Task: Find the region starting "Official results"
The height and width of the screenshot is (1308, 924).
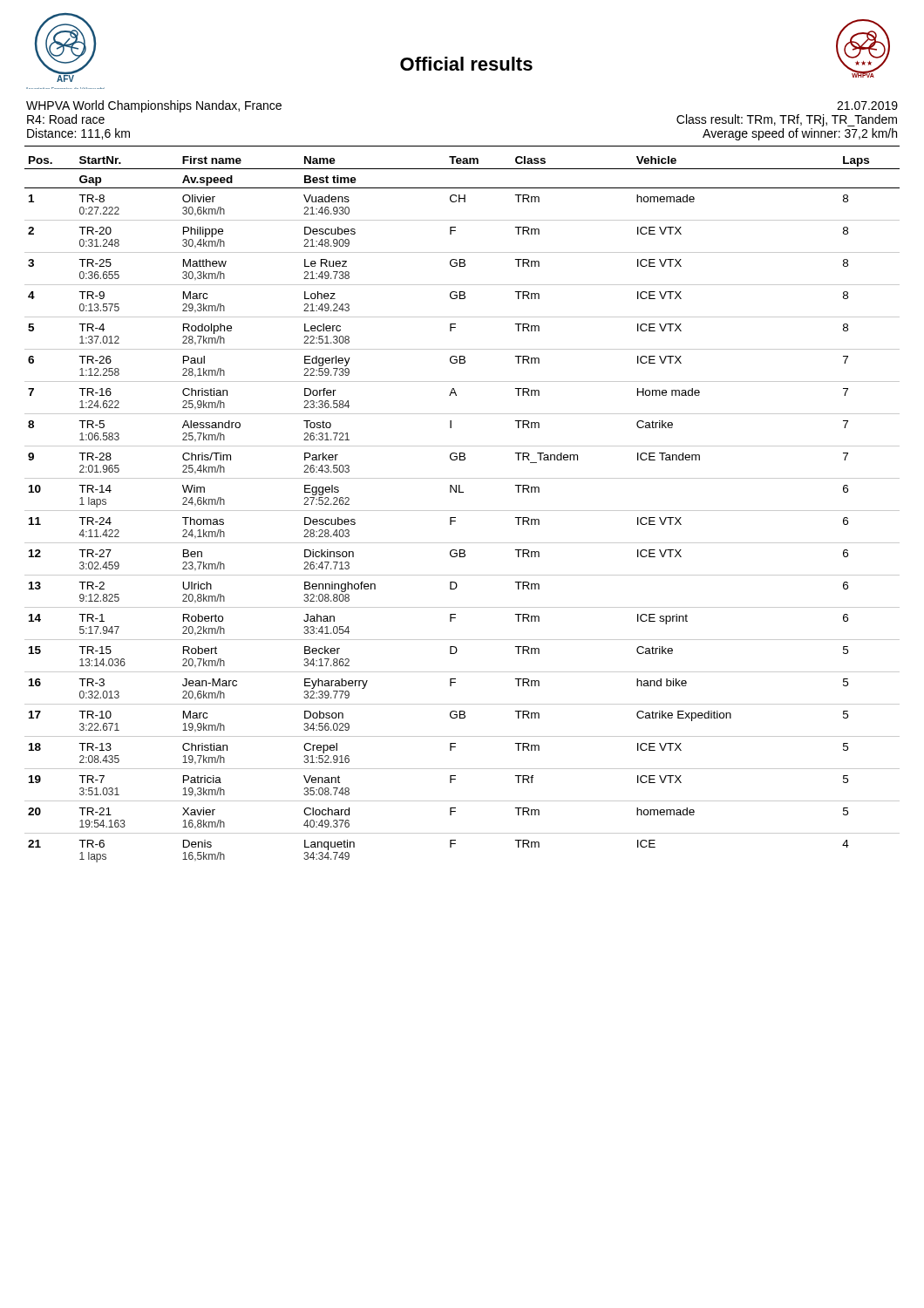Action: [466, 64]
